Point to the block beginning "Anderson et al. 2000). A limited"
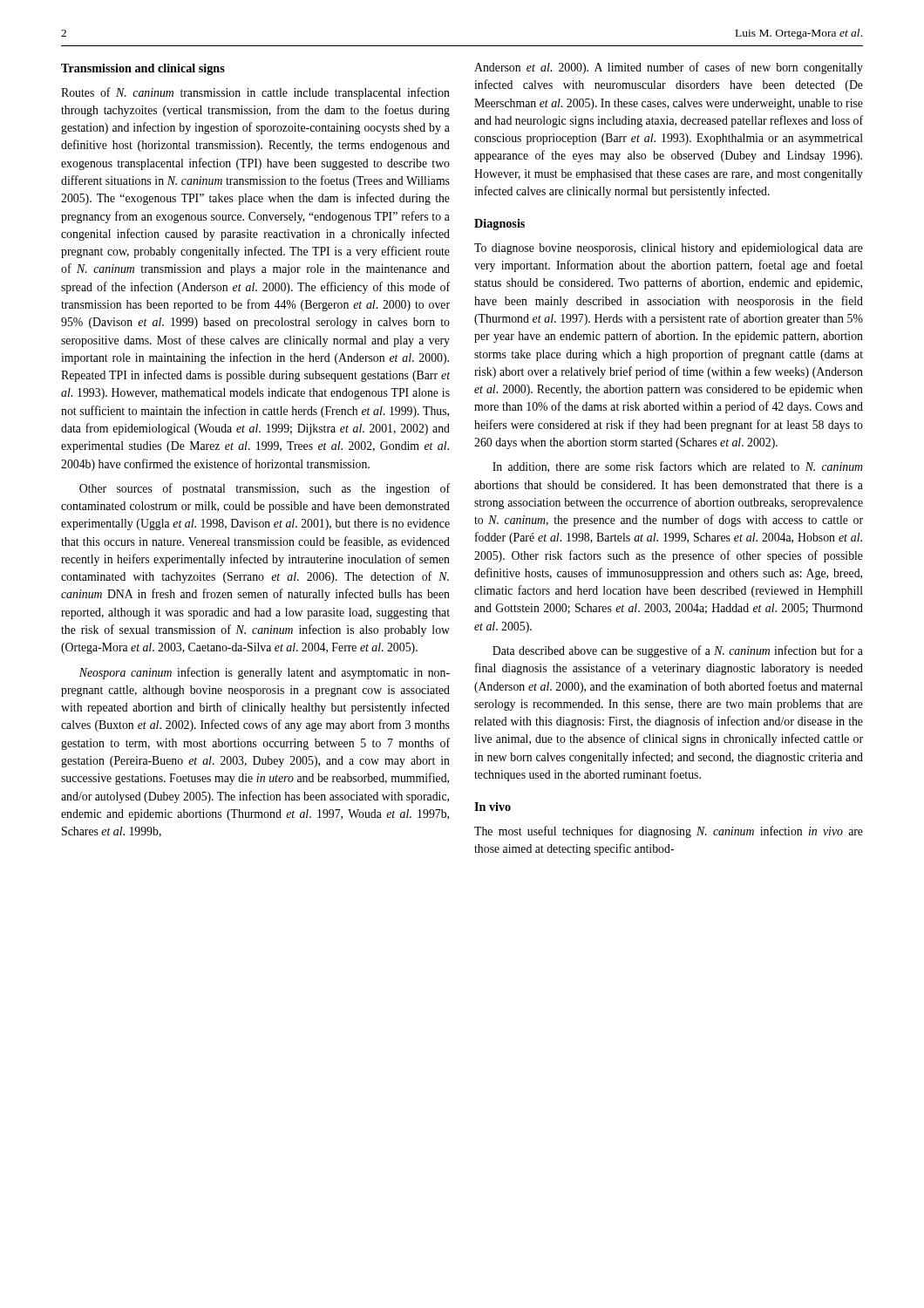The width and height of the screenshot is (924, 1308). (669, 130)
